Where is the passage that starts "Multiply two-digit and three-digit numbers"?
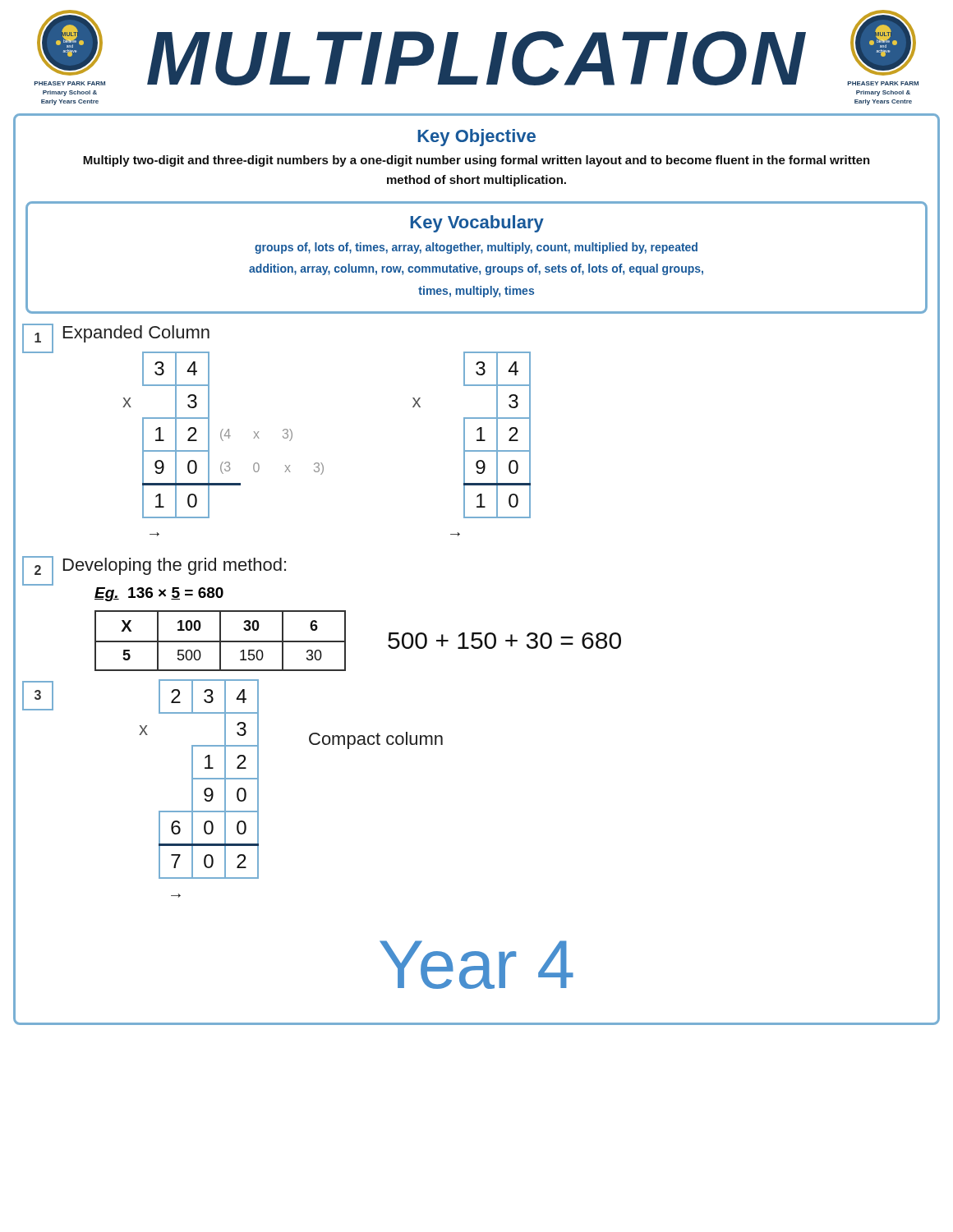This screenshot has width=953, height=1232. pos(476,169)
